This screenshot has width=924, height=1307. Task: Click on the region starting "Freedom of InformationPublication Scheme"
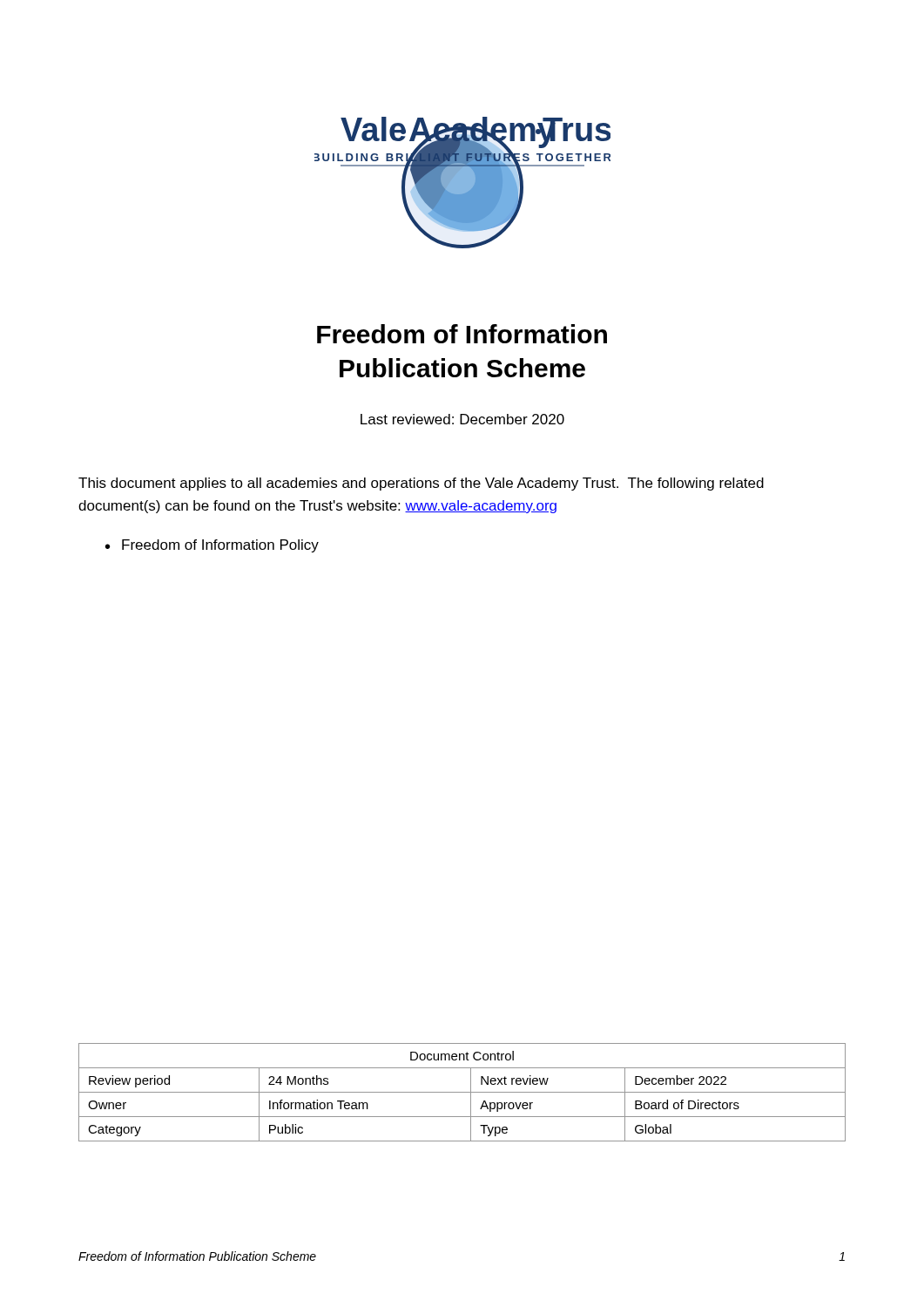tap(462, 351)
